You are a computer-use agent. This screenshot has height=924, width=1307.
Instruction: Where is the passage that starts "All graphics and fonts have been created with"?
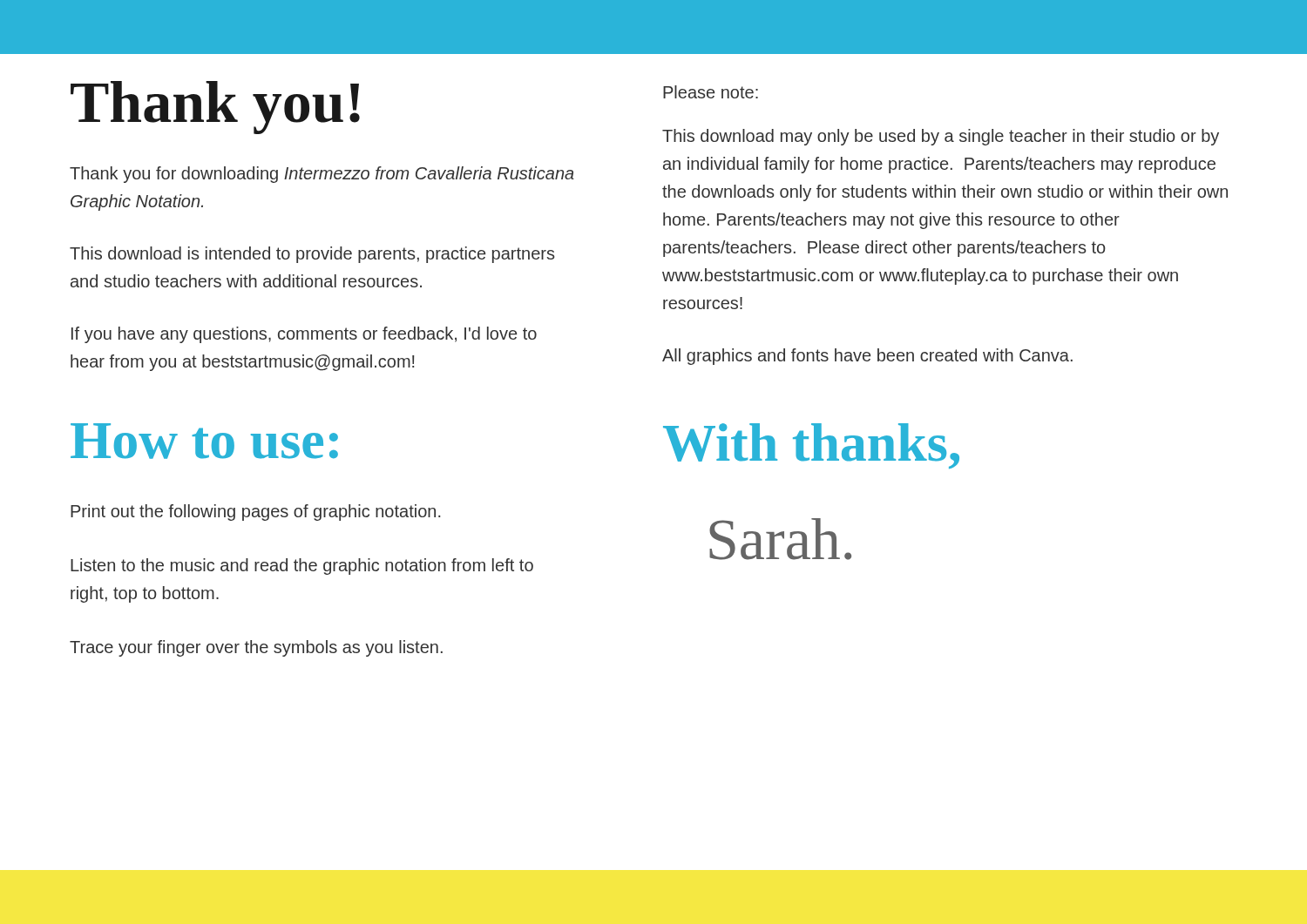[x=868, y=355]
